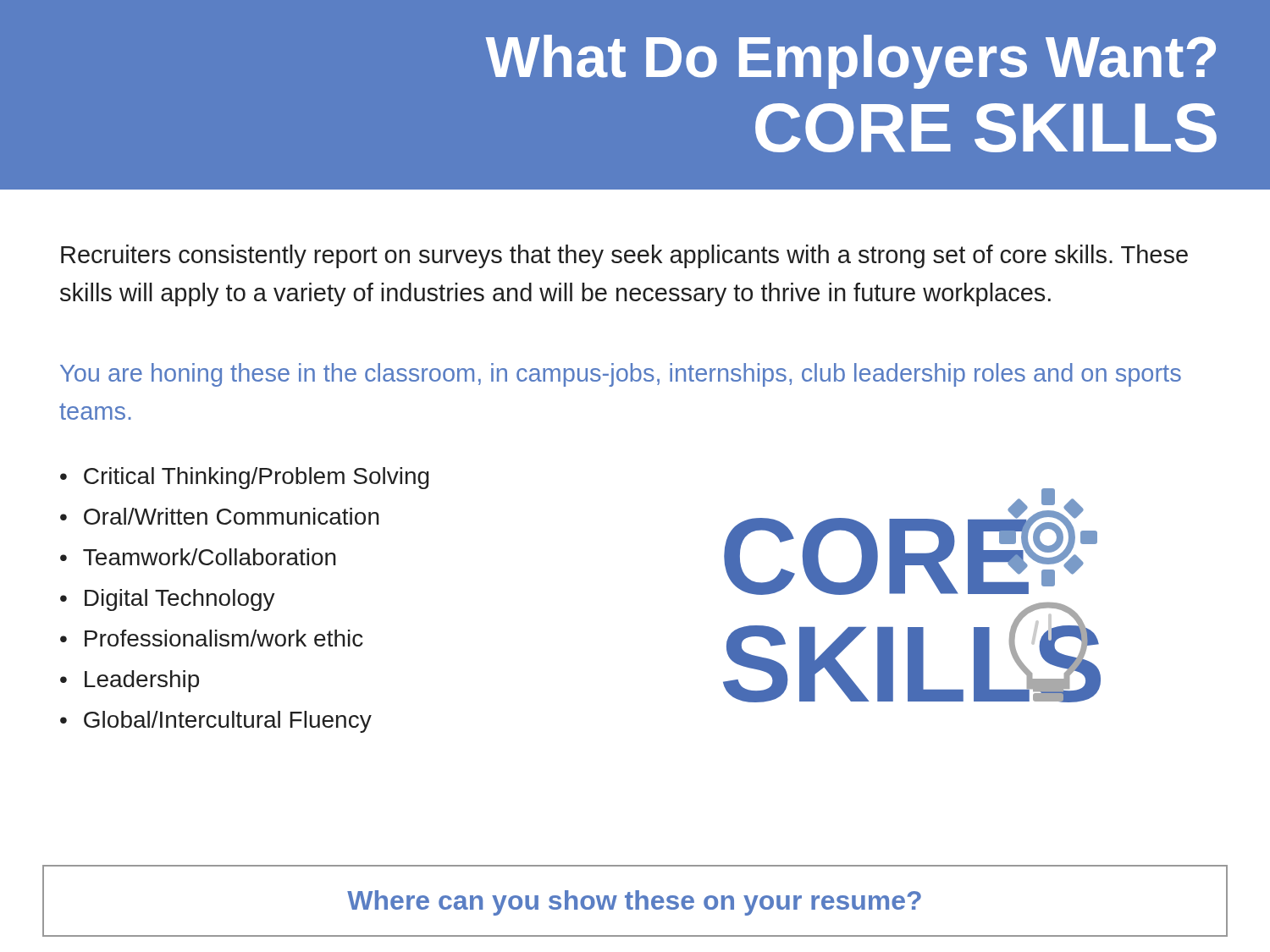This screenshot has height=952, width=1270.
Task: Click where it says "• Leadership"
Action: (130, 680)
